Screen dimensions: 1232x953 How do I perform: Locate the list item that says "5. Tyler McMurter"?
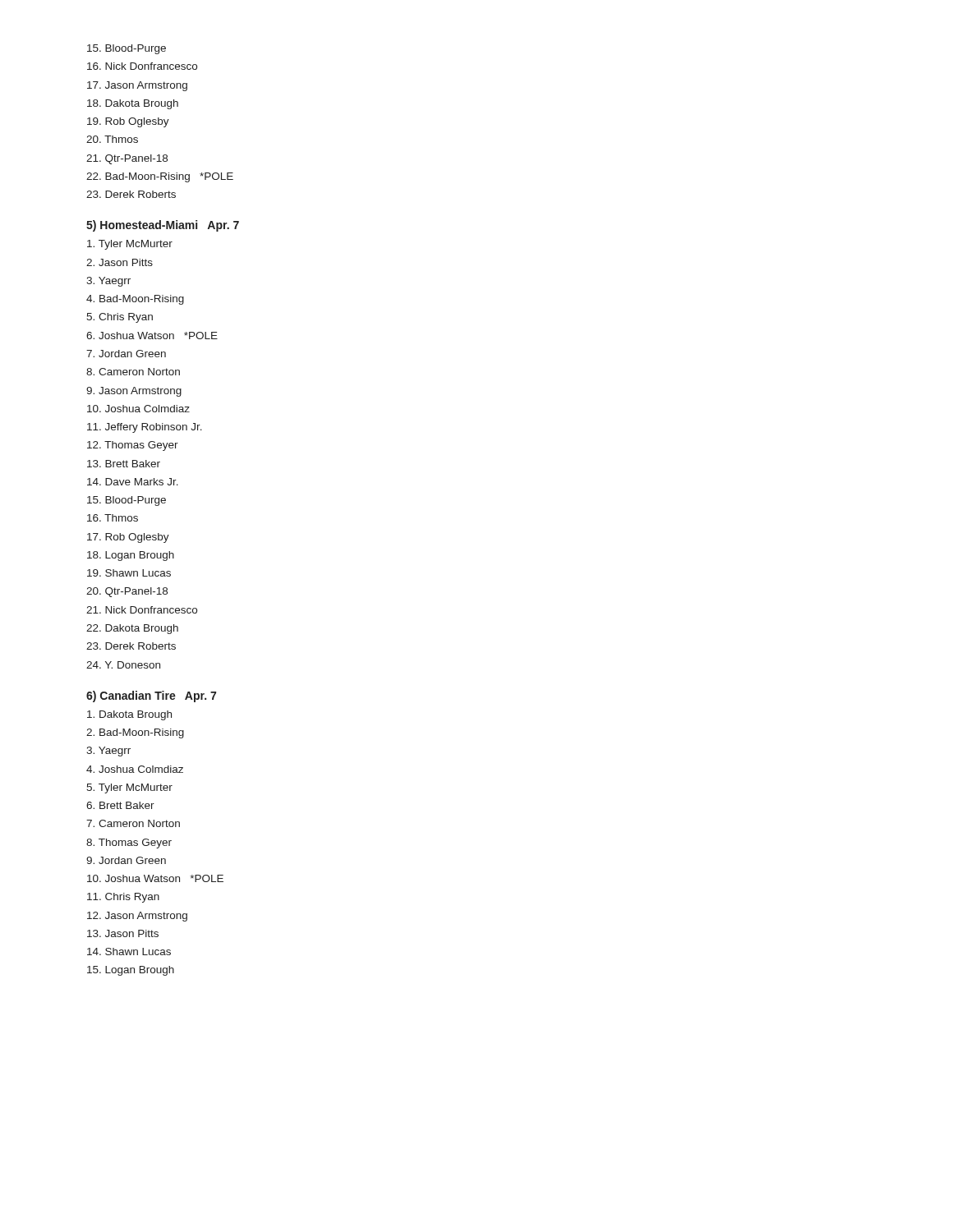click(x=129, y=787)
